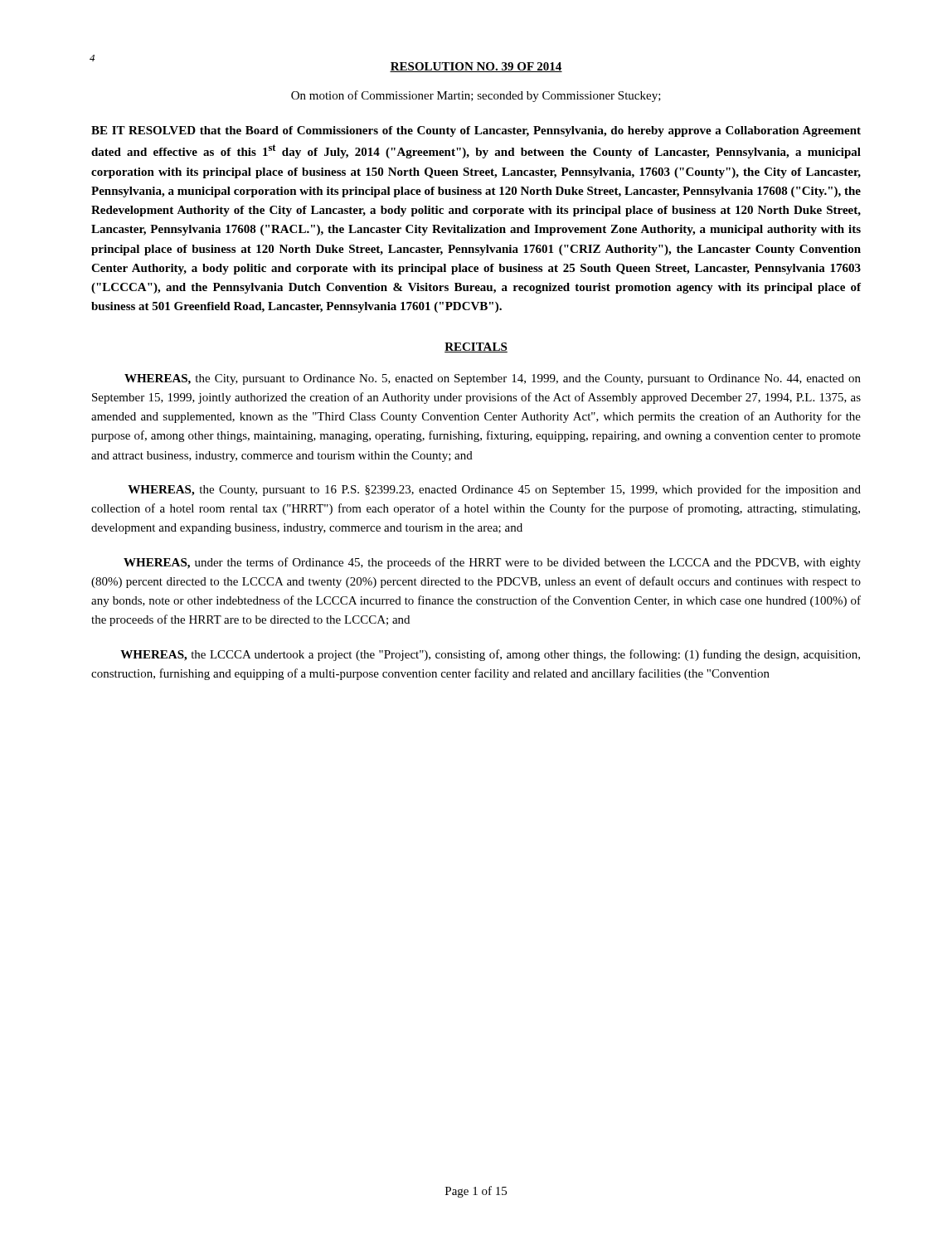The height and width of the screenshot is (1244, 952).
Task: Locate the text block that reads "BE IT RESOLVED that"
Action: click(476, 218)
